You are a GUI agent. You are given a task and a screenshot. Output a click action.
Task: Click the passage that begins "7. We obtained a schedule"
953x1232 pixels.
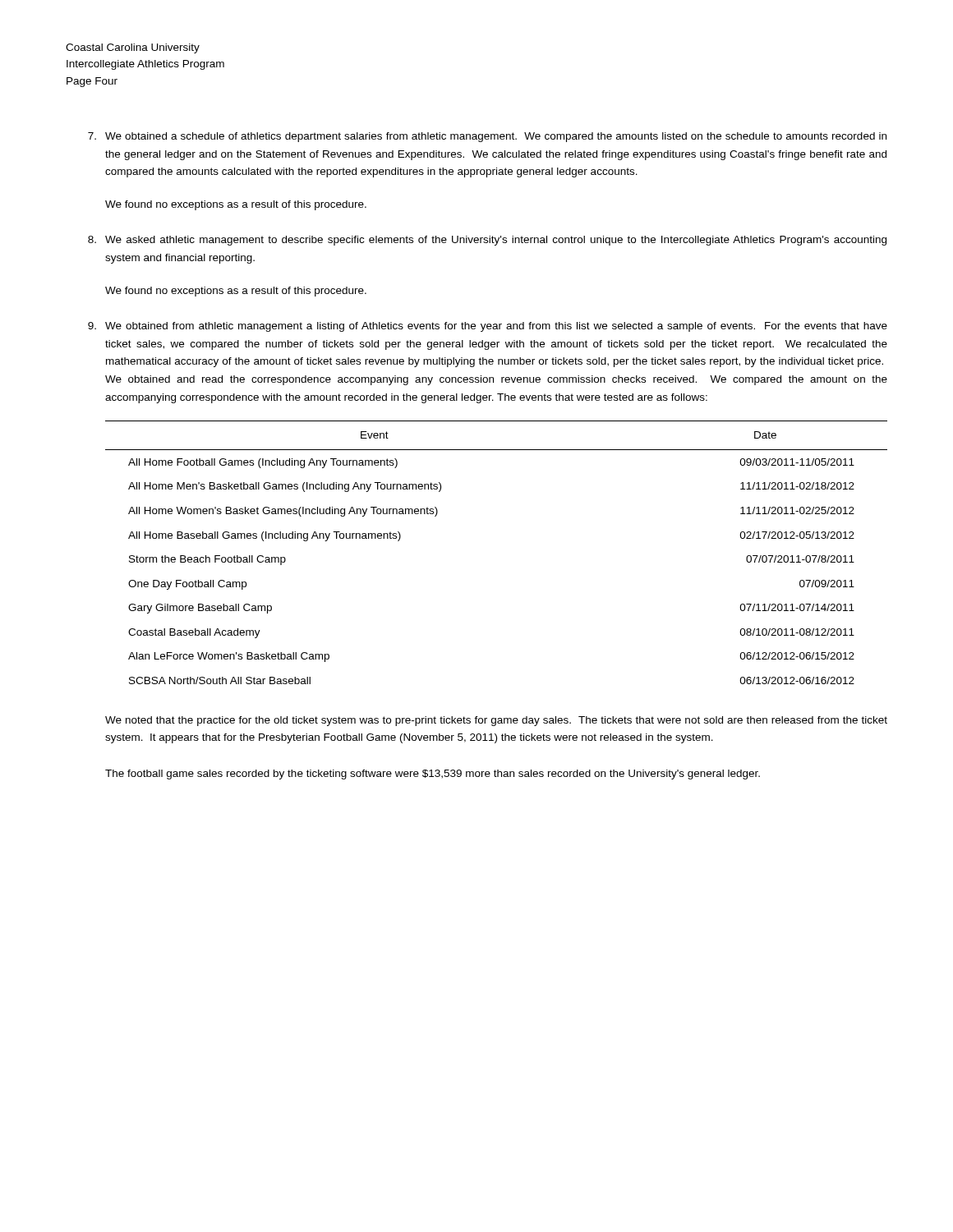point(476,154)
